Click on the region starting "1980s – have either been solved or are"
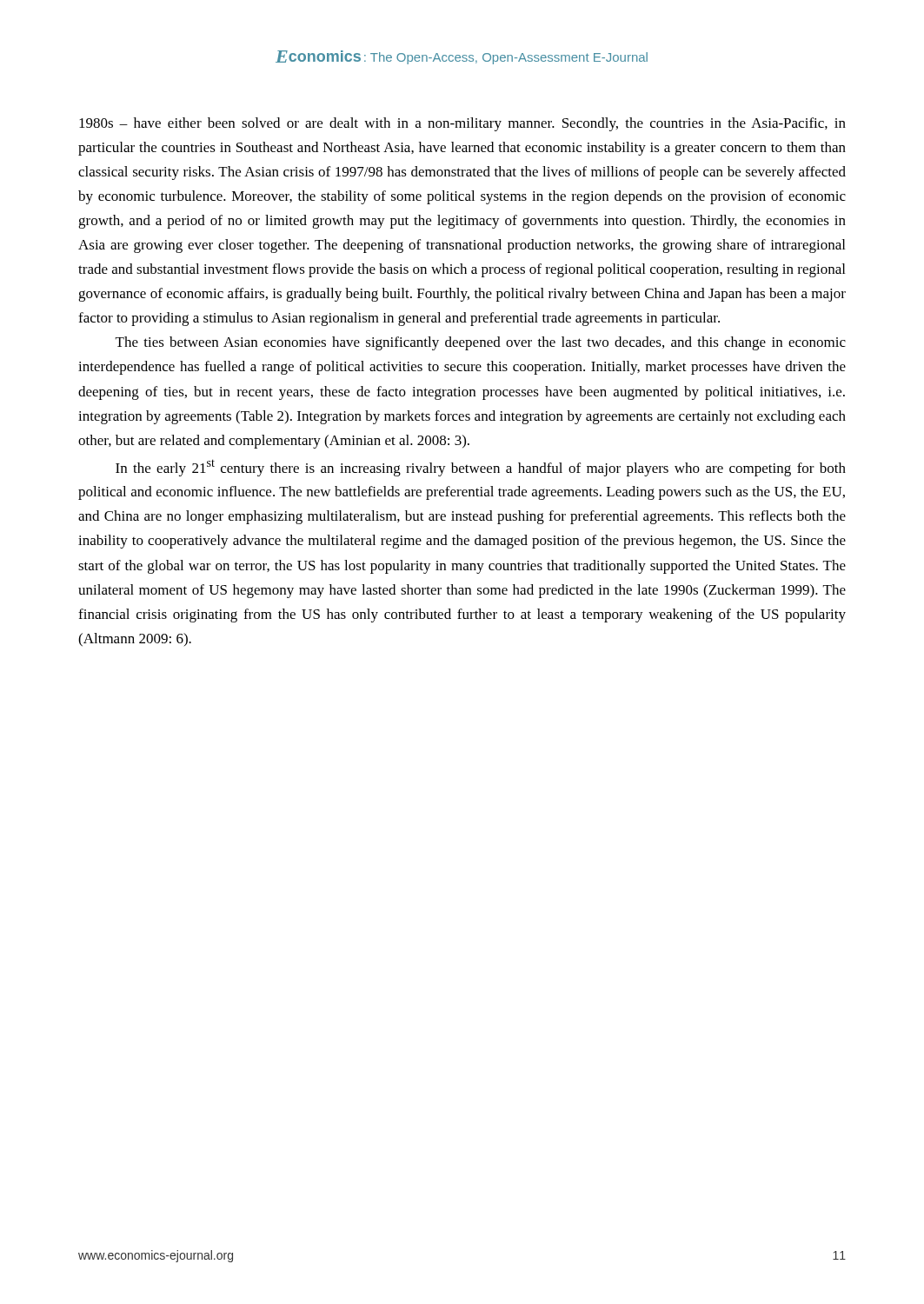The height and width of the screenshot is (1304, 924). pos(462,221)
